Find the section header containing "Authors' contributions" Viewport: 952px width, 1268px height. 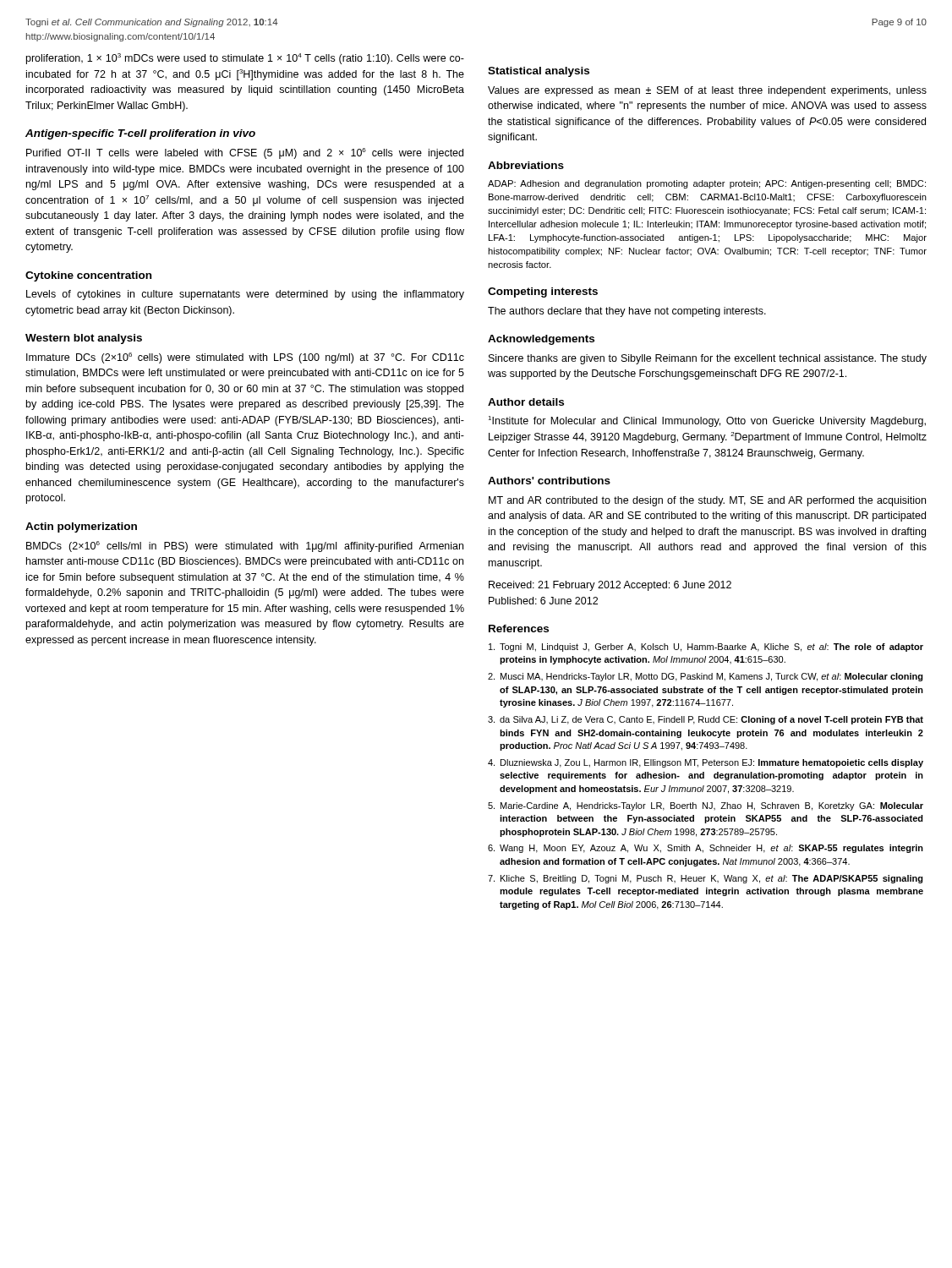[x=549, y=481]
